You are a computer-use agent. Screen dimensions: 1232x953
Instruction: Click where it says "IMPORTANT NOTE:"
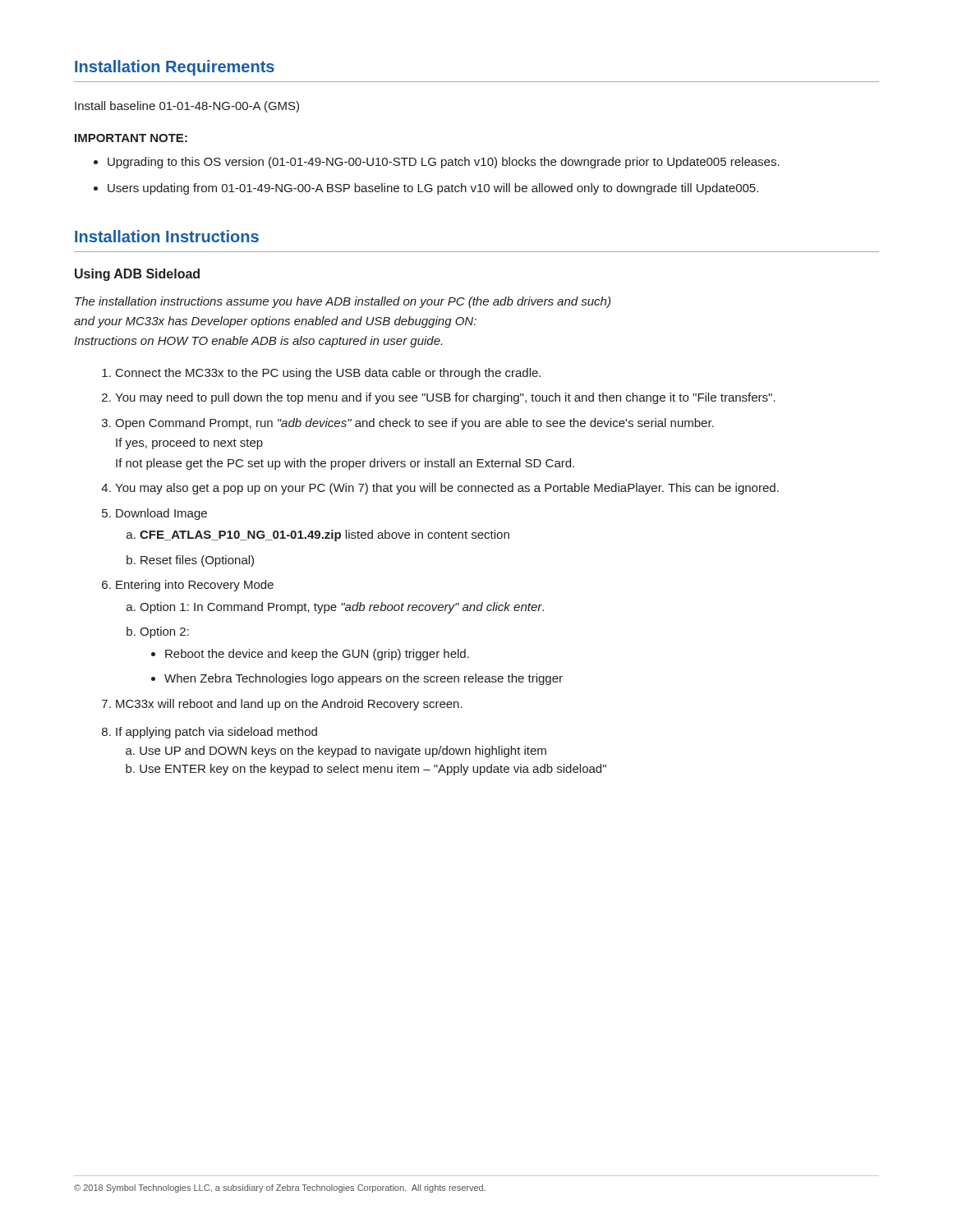pos(131,137)
